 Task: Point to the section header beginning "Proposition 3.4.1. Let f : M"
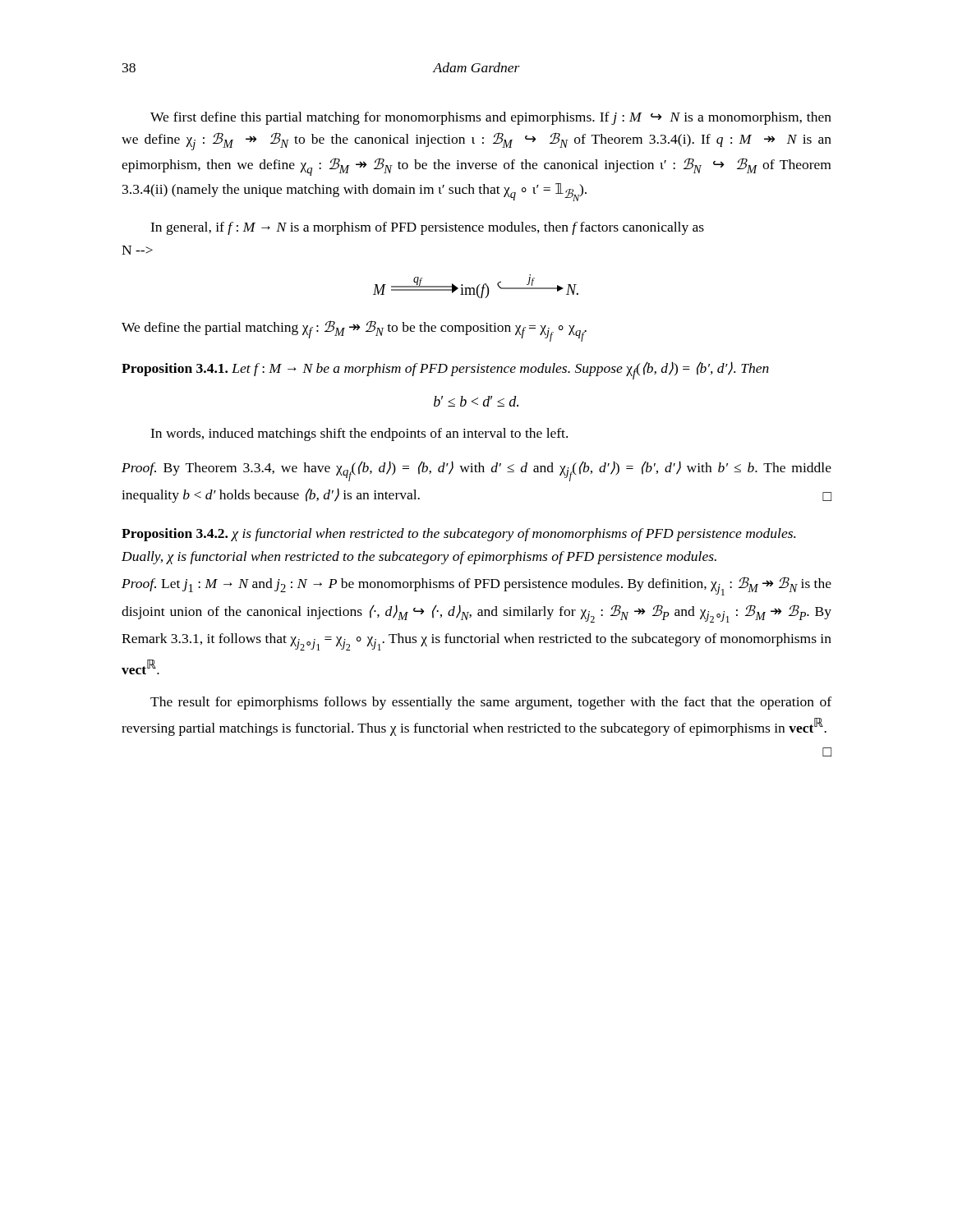pyautogui.click(x=476, y=369)
